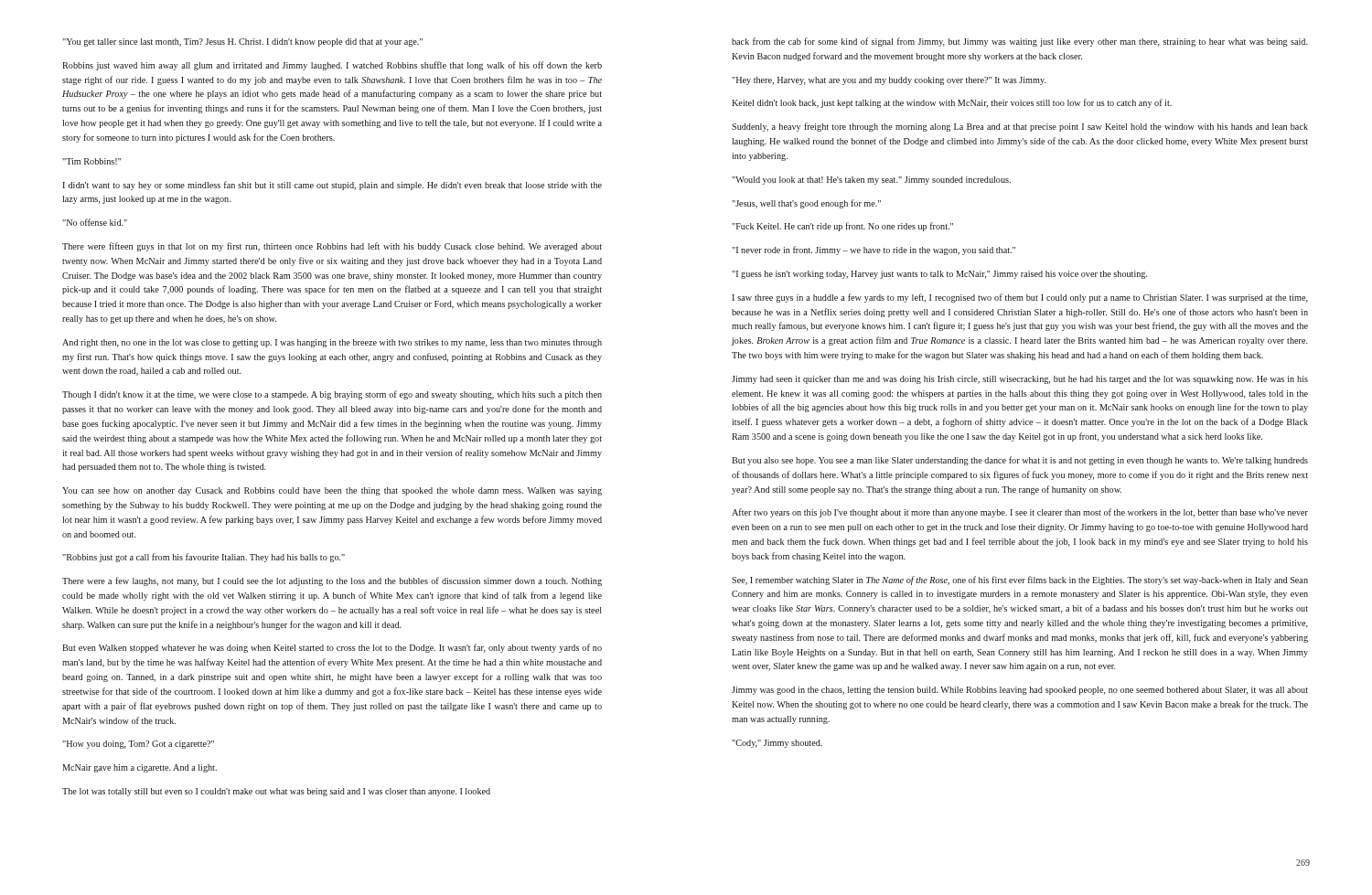Click the passage that begins ""You get taller since last month,"

pyautogui.click(x=332, y=42)
